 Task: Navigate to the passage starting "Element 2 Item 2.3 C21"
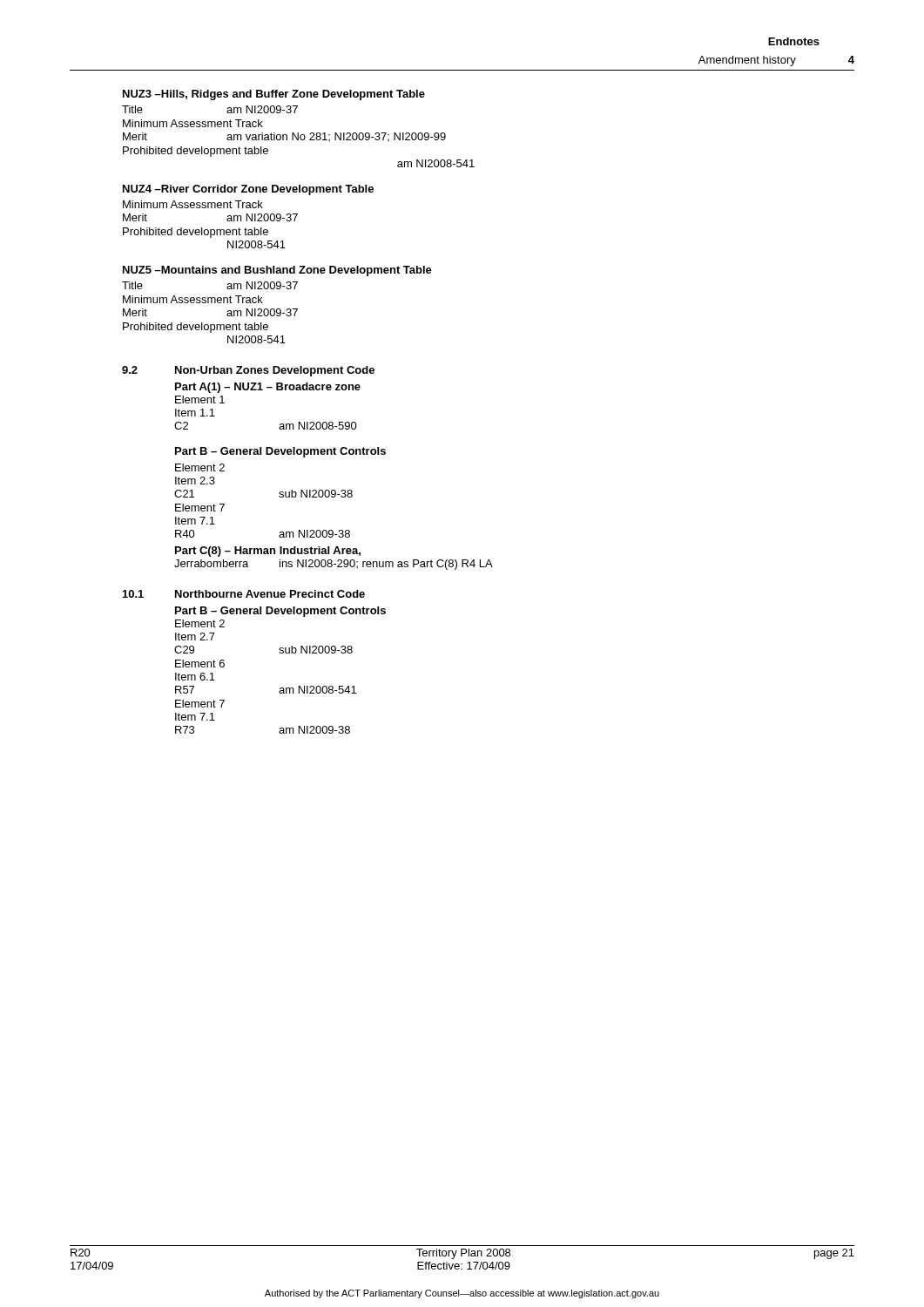[200, 467]
